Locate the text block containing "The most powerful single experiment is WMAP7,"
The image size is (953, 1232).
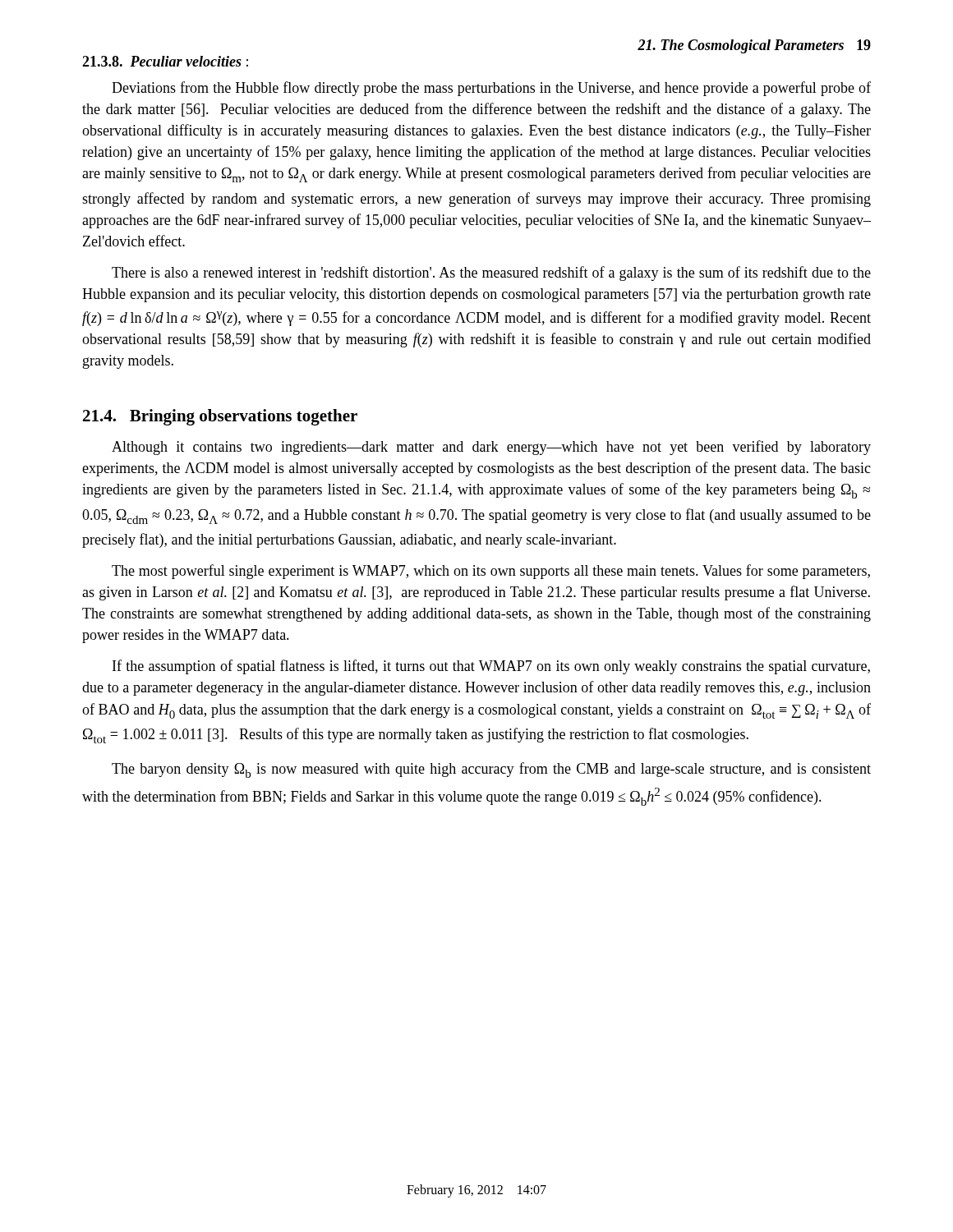point(476,603)
